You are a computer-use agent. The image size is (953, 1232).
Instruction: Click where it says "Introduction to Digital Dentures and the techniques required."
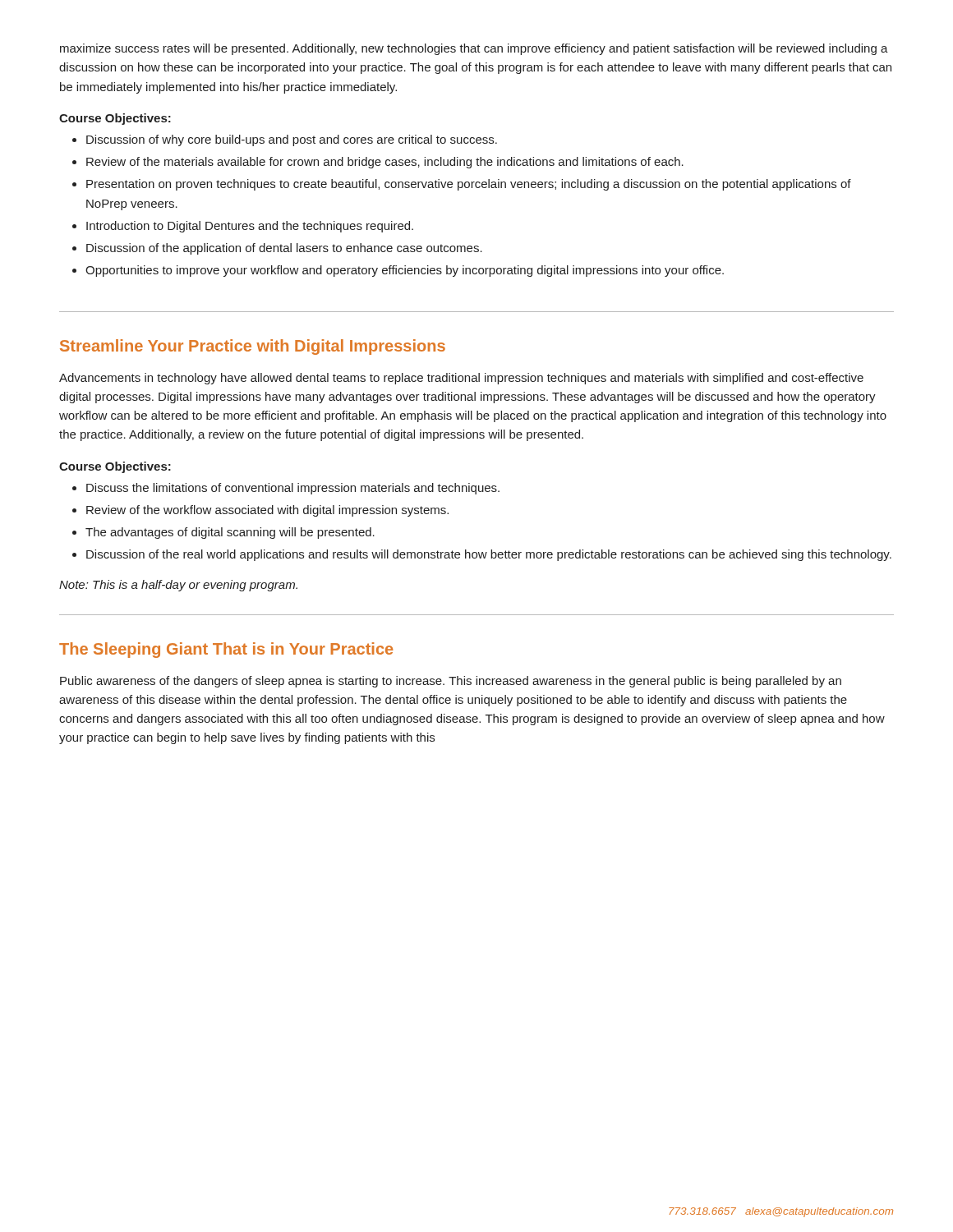click(250, 225)
